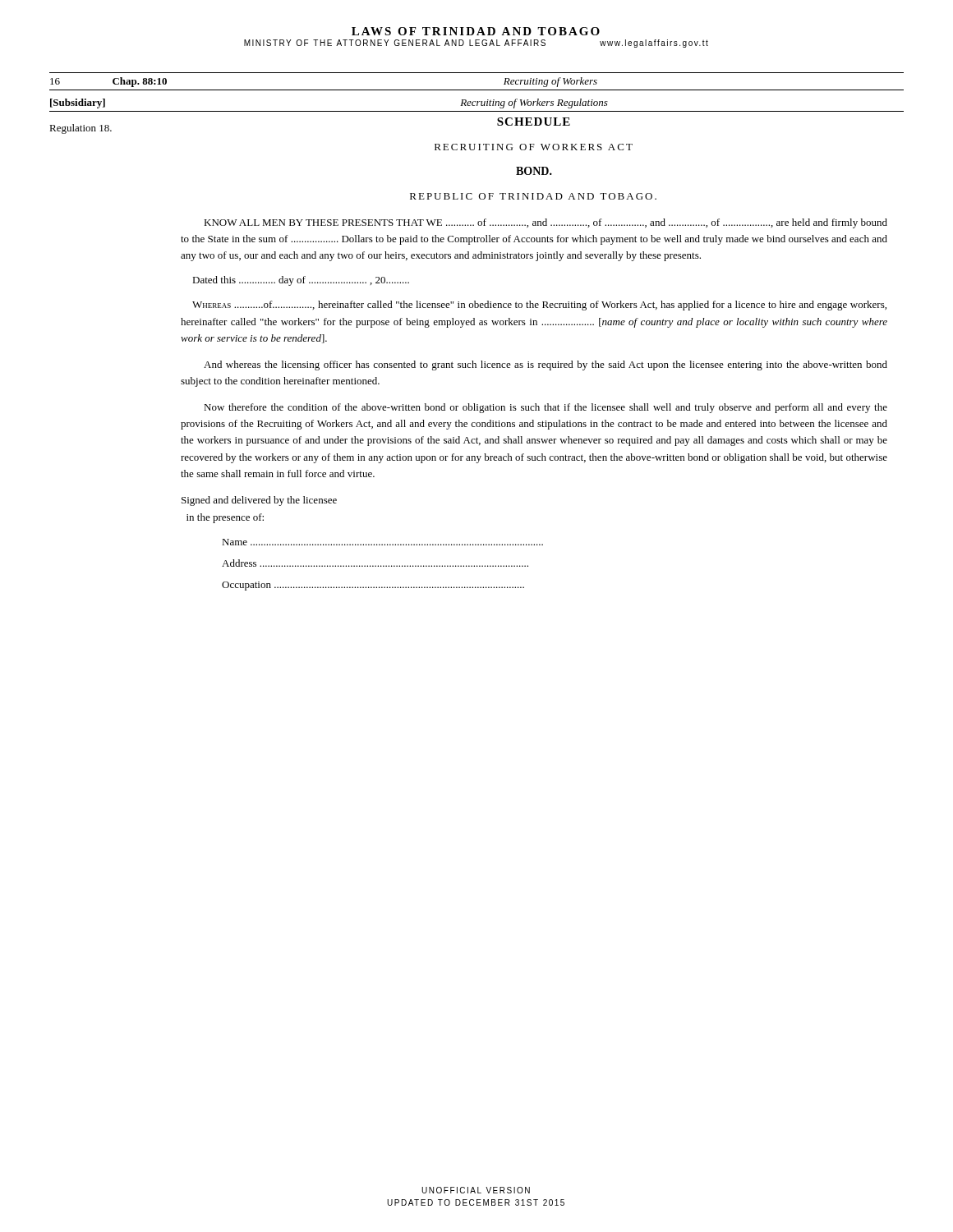Click on the block starting "Regulation 18."

pos(81,128)
